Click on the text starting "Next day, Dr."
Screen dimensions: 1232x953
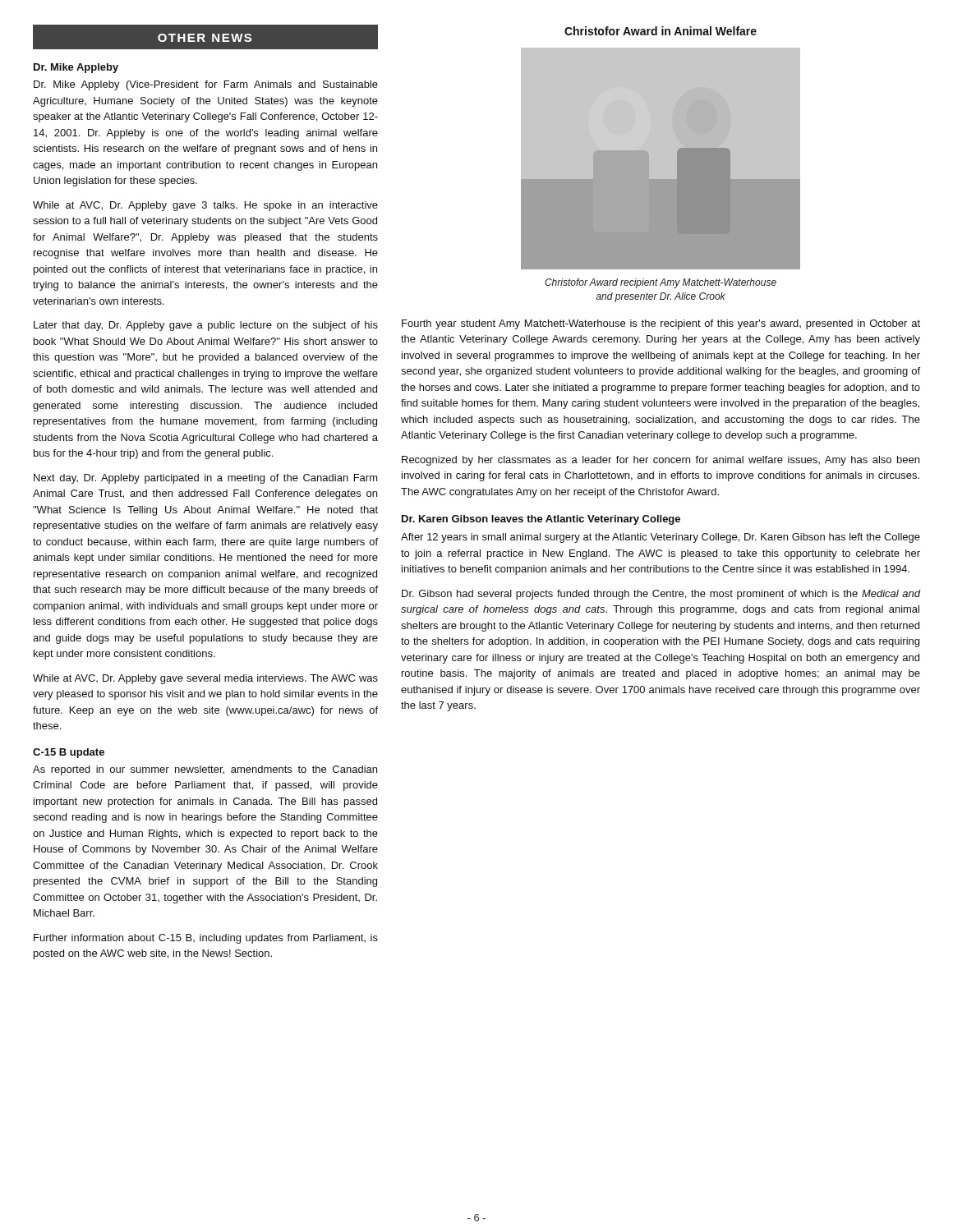pos(205,565)
